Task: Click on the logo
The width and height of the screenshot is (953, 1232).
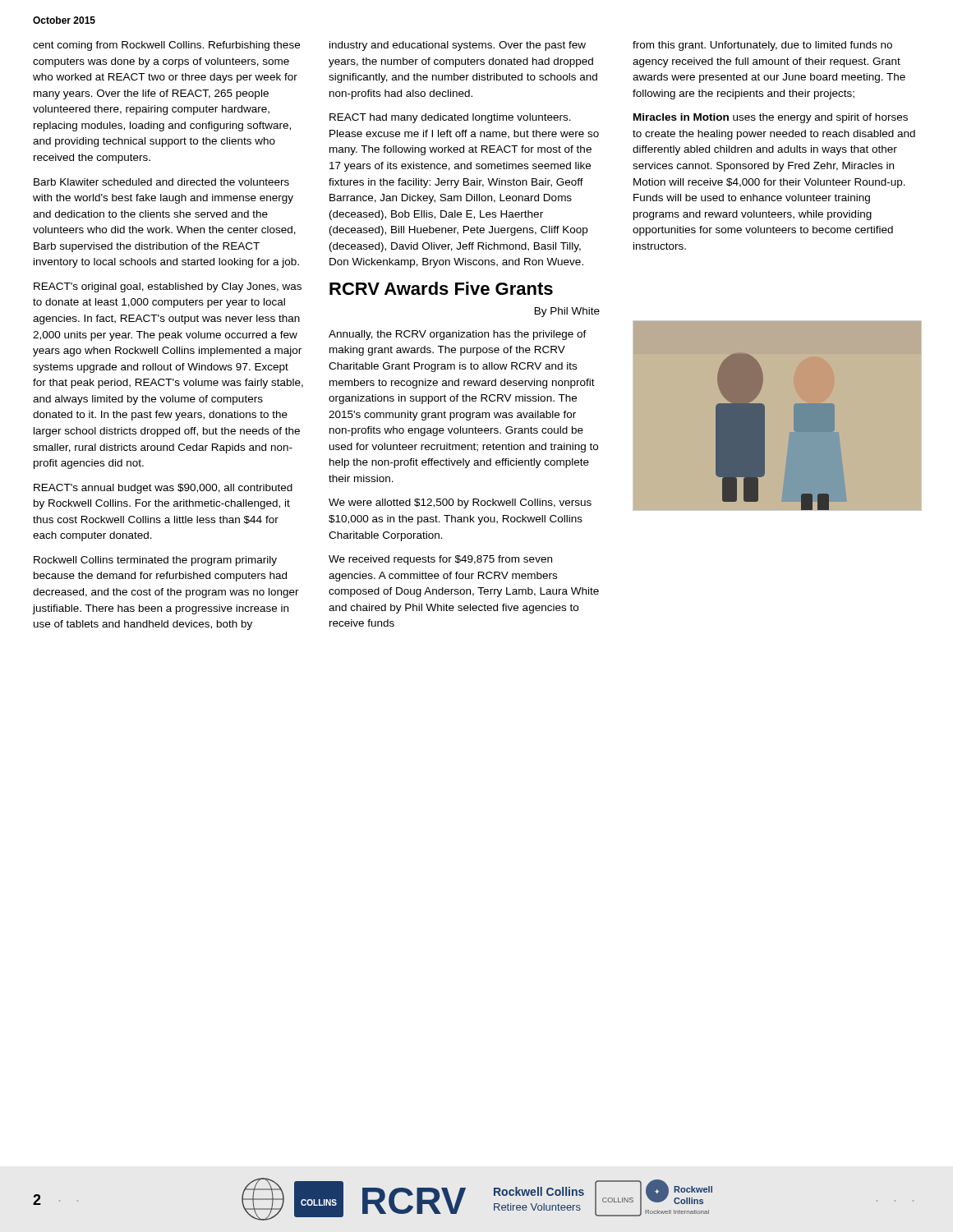Action: [x=476, y=1199]
